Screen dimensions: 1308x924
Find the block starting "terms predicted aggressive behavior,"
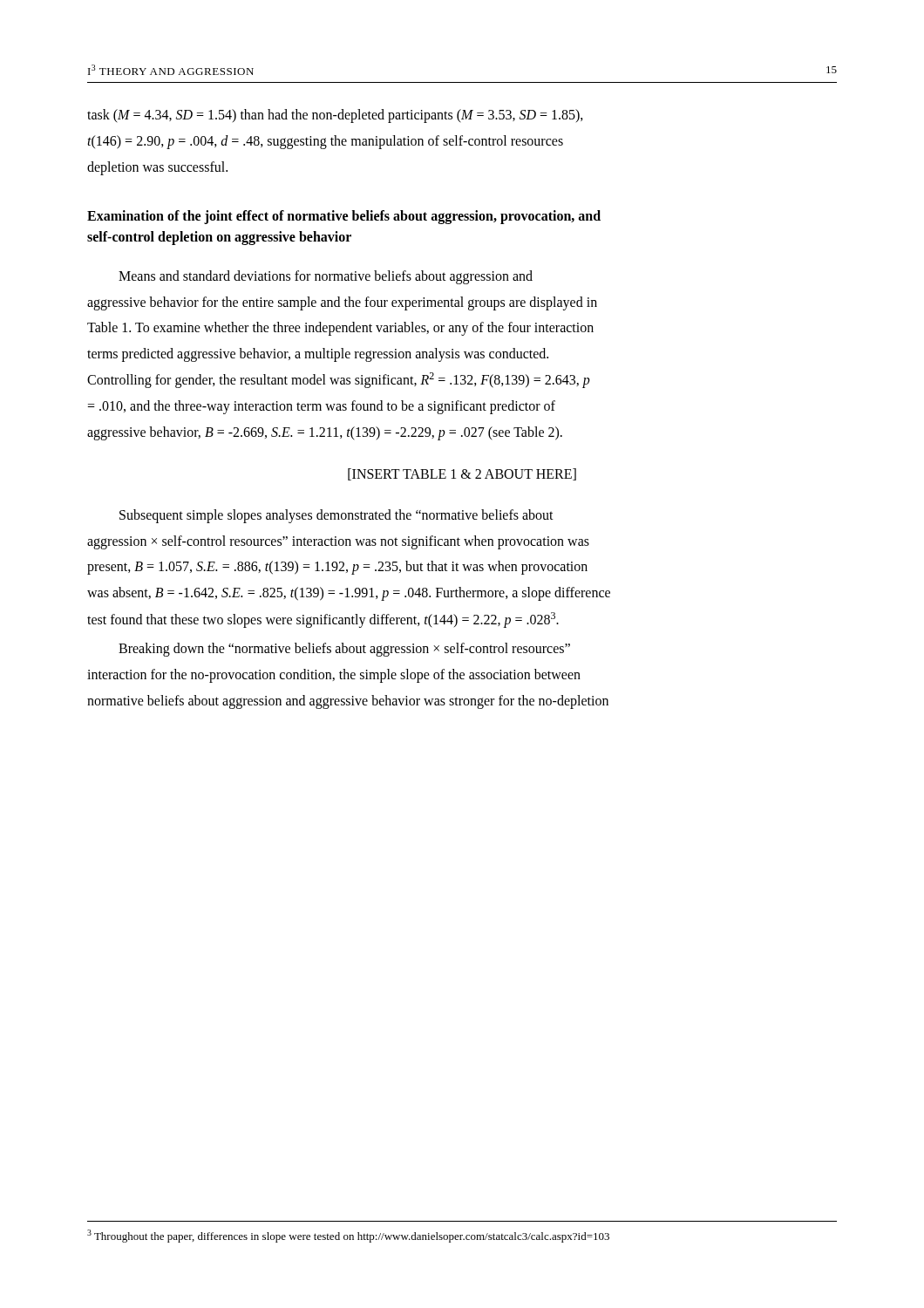(x=318, y=353)
